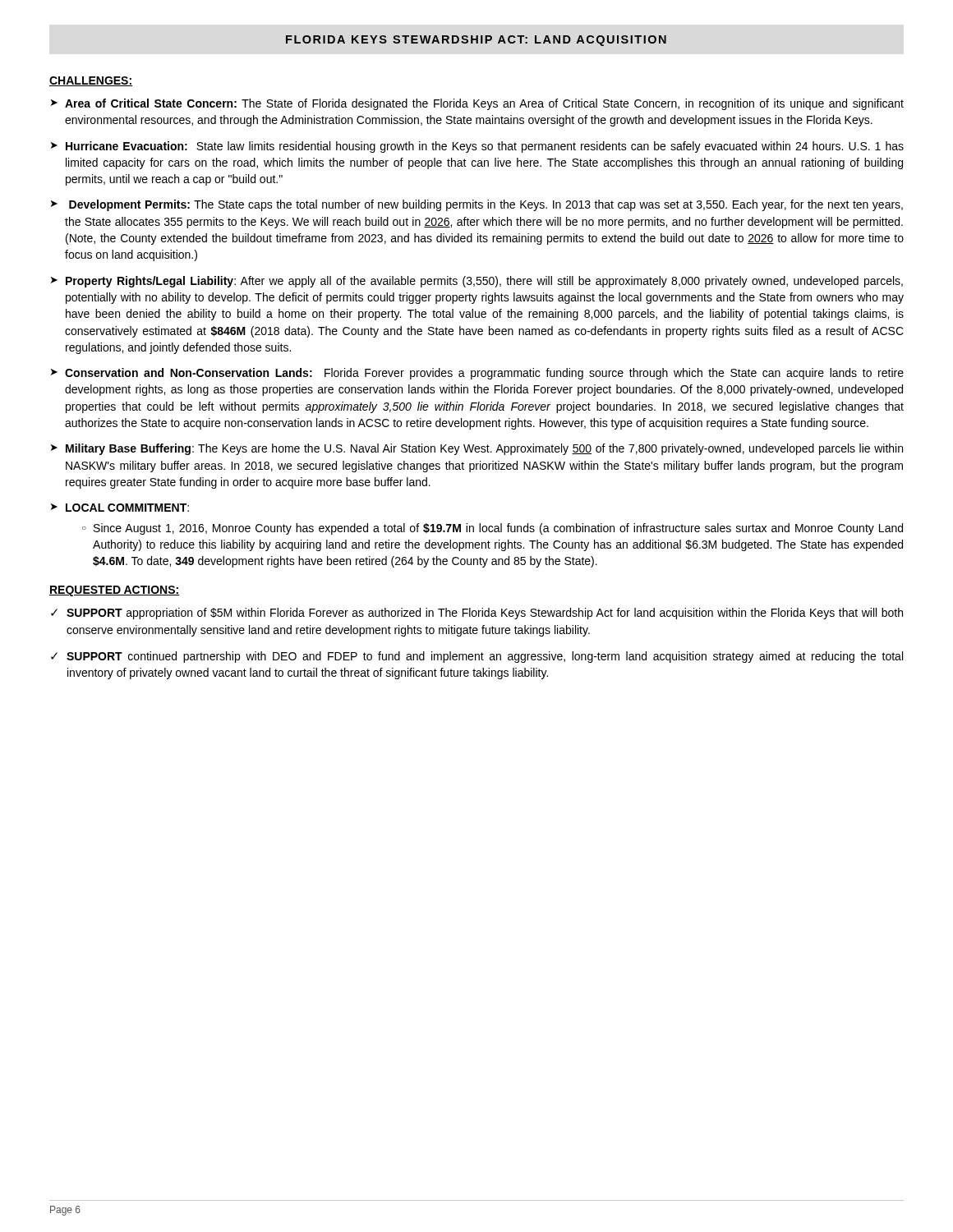Point to the text starting "✓ SUPPORT continued partnership with"
This screenshot has height=1232, width=953.
(476, 665)
